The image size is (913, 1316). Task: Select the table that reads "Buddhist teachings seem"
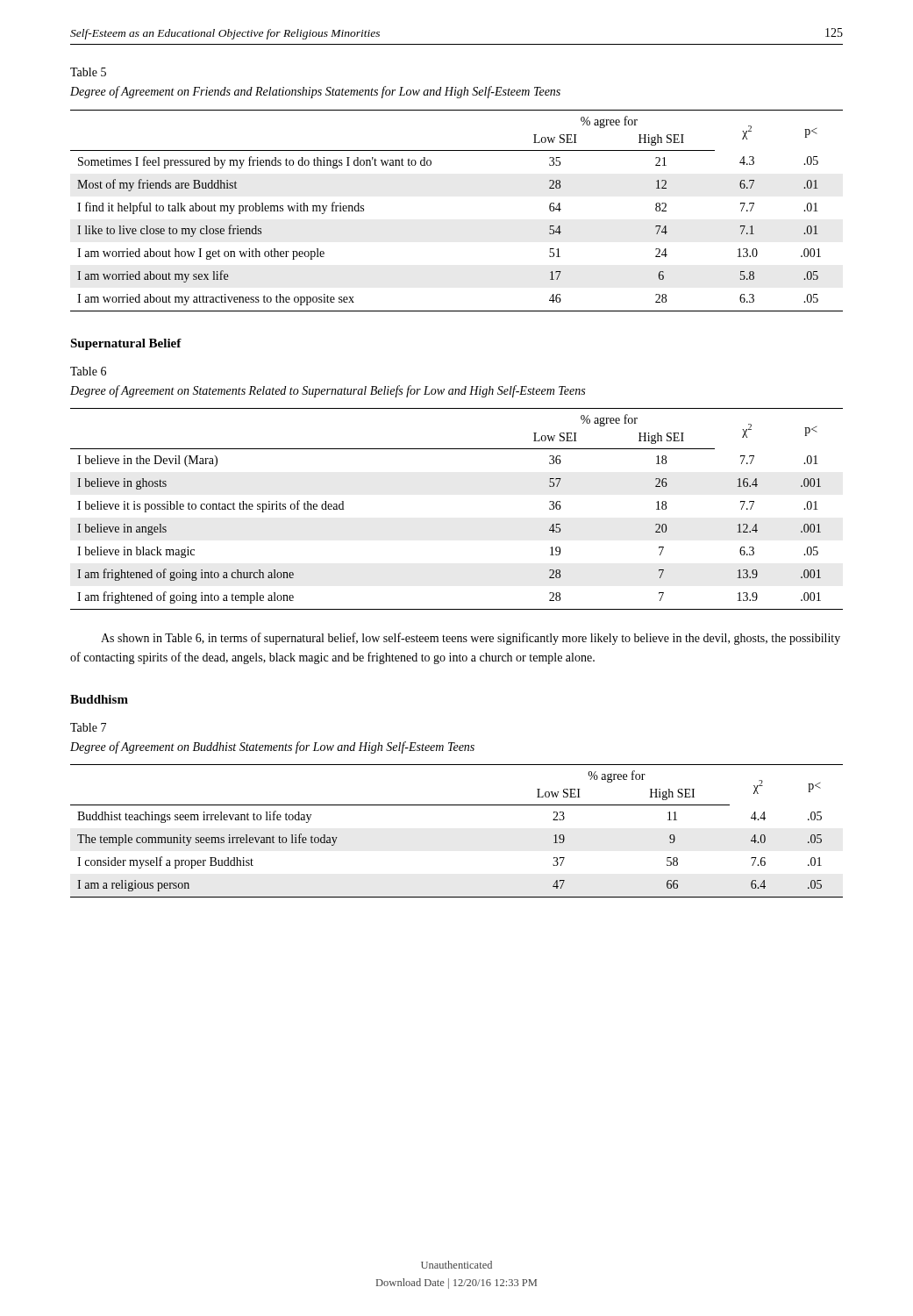coord(456,831)
